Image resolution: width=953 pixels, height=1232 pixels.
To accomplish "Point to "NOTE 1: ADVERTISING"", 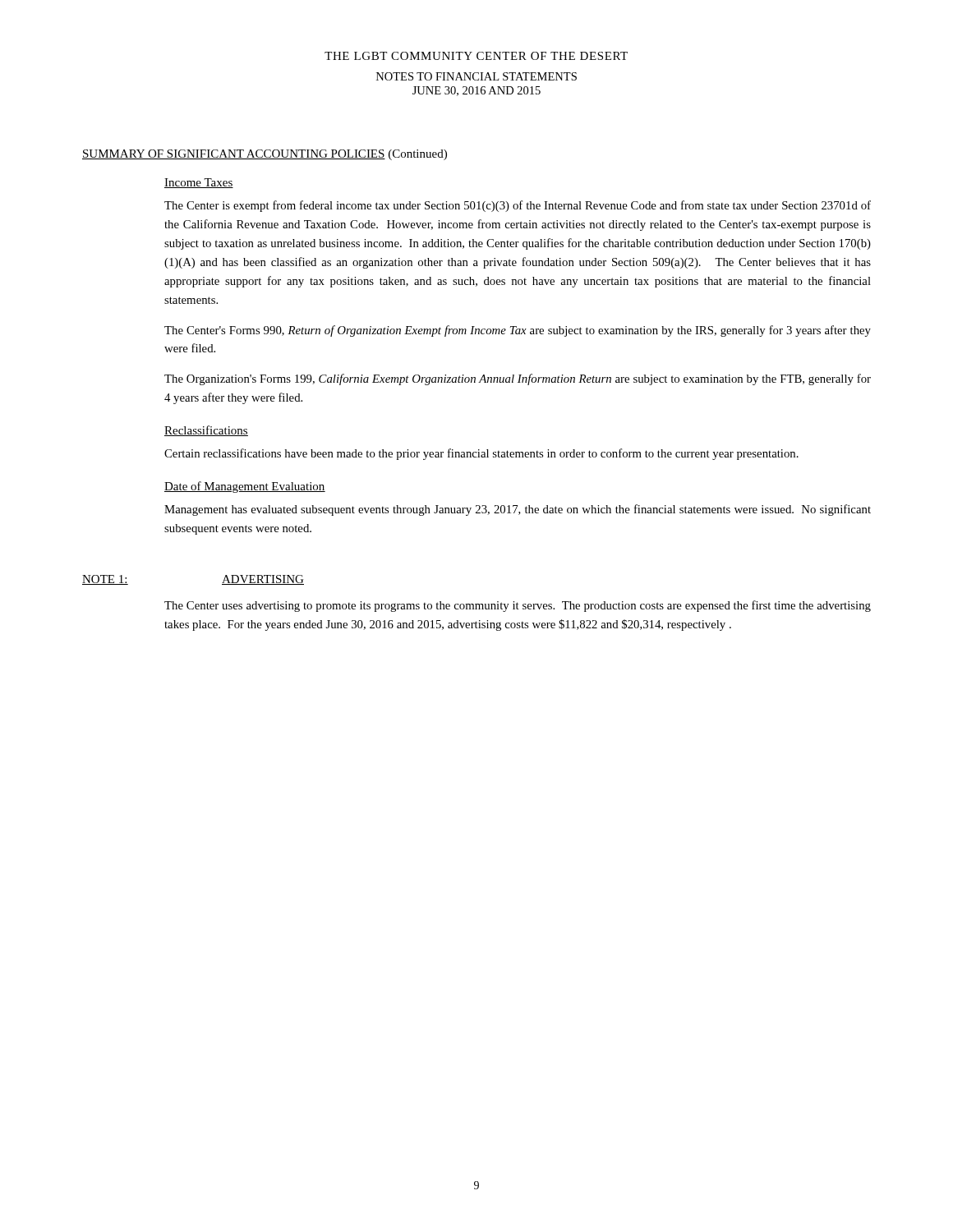I will pyautogui.click(x=104, y=579).
